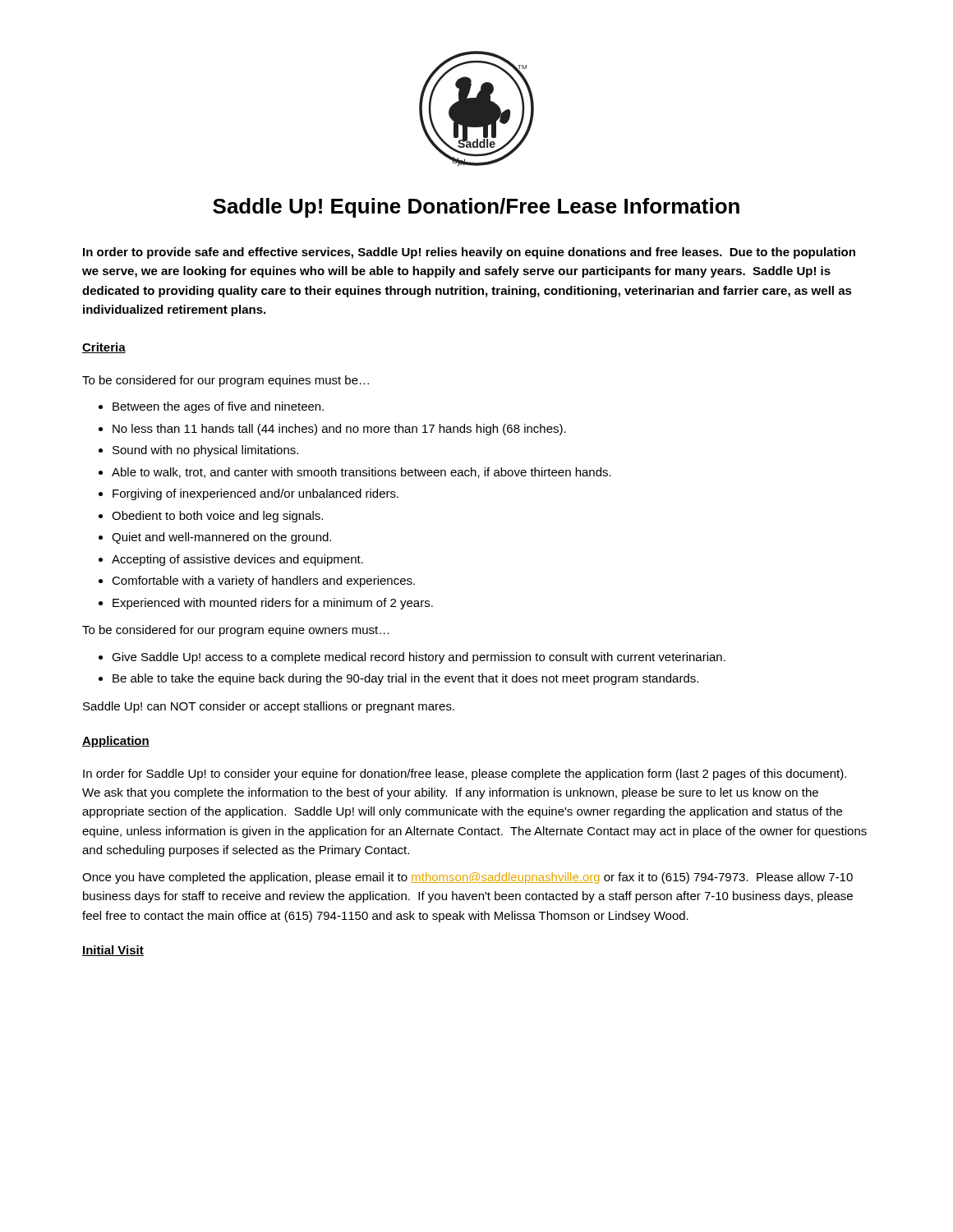Locate the logo
This screenshot has height=1232, width=953.
click(476, 114)
